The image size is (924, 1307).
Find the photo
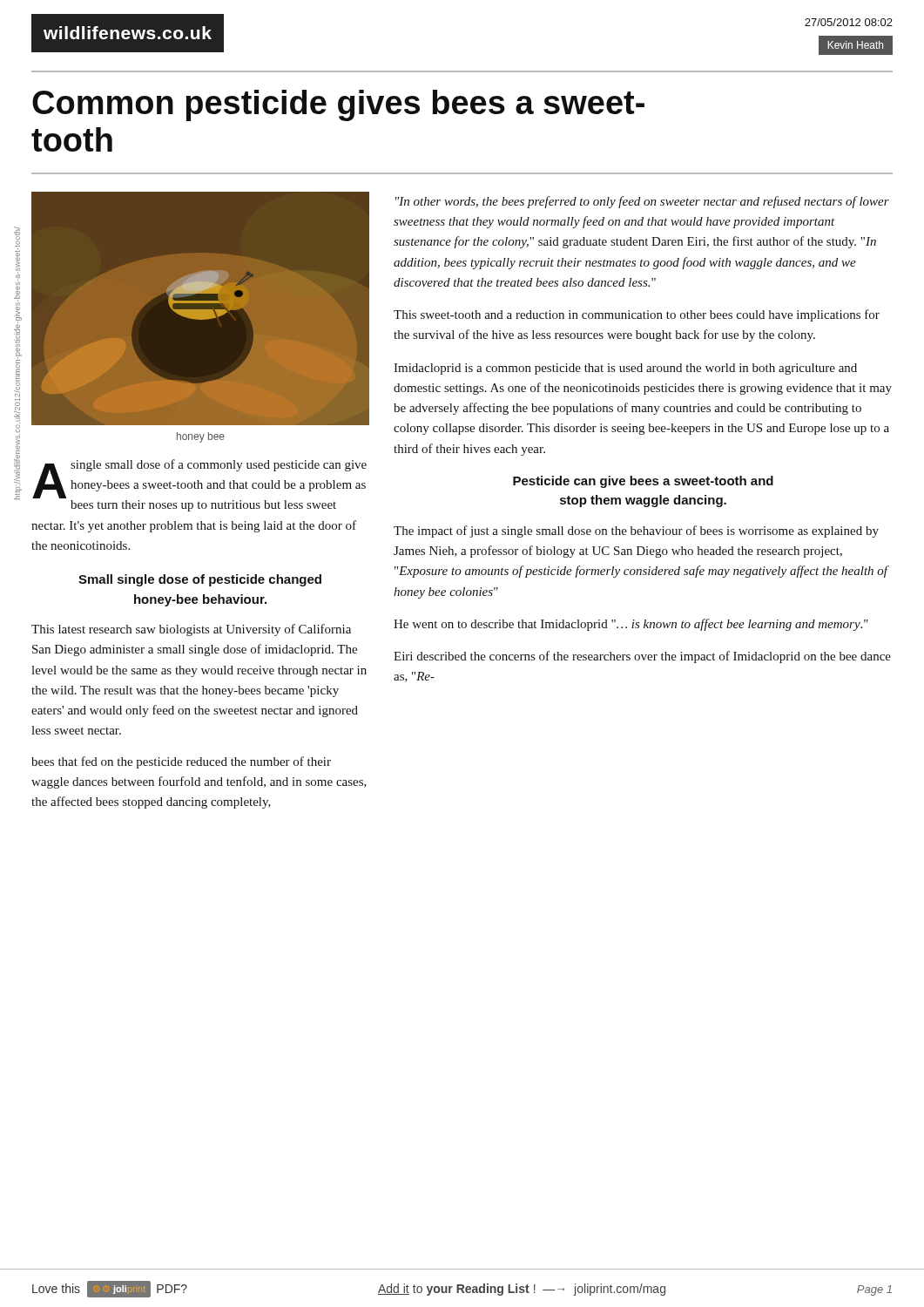200,308
